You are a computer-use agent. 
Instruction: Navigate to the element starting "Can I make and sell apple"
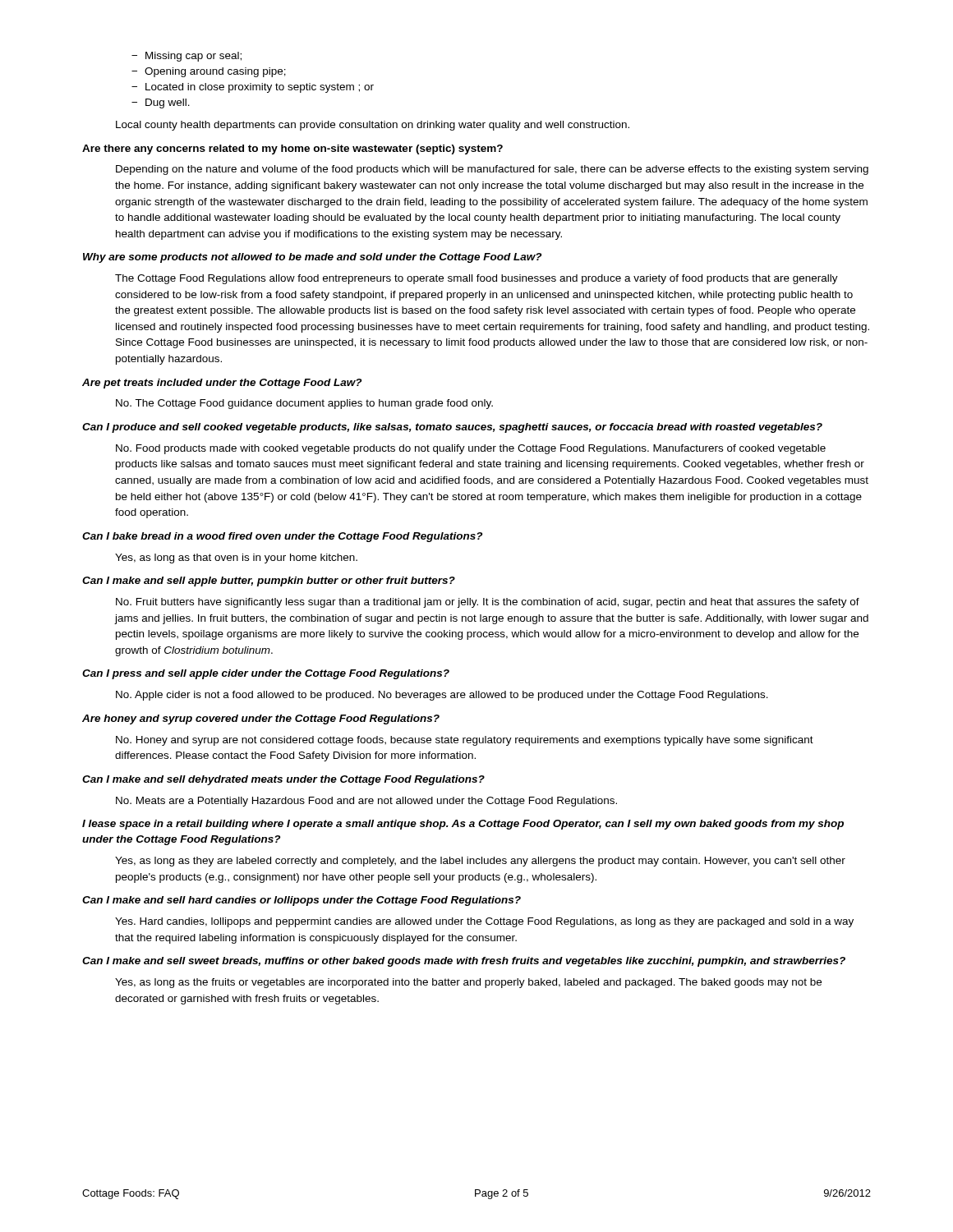pos(269,580)
